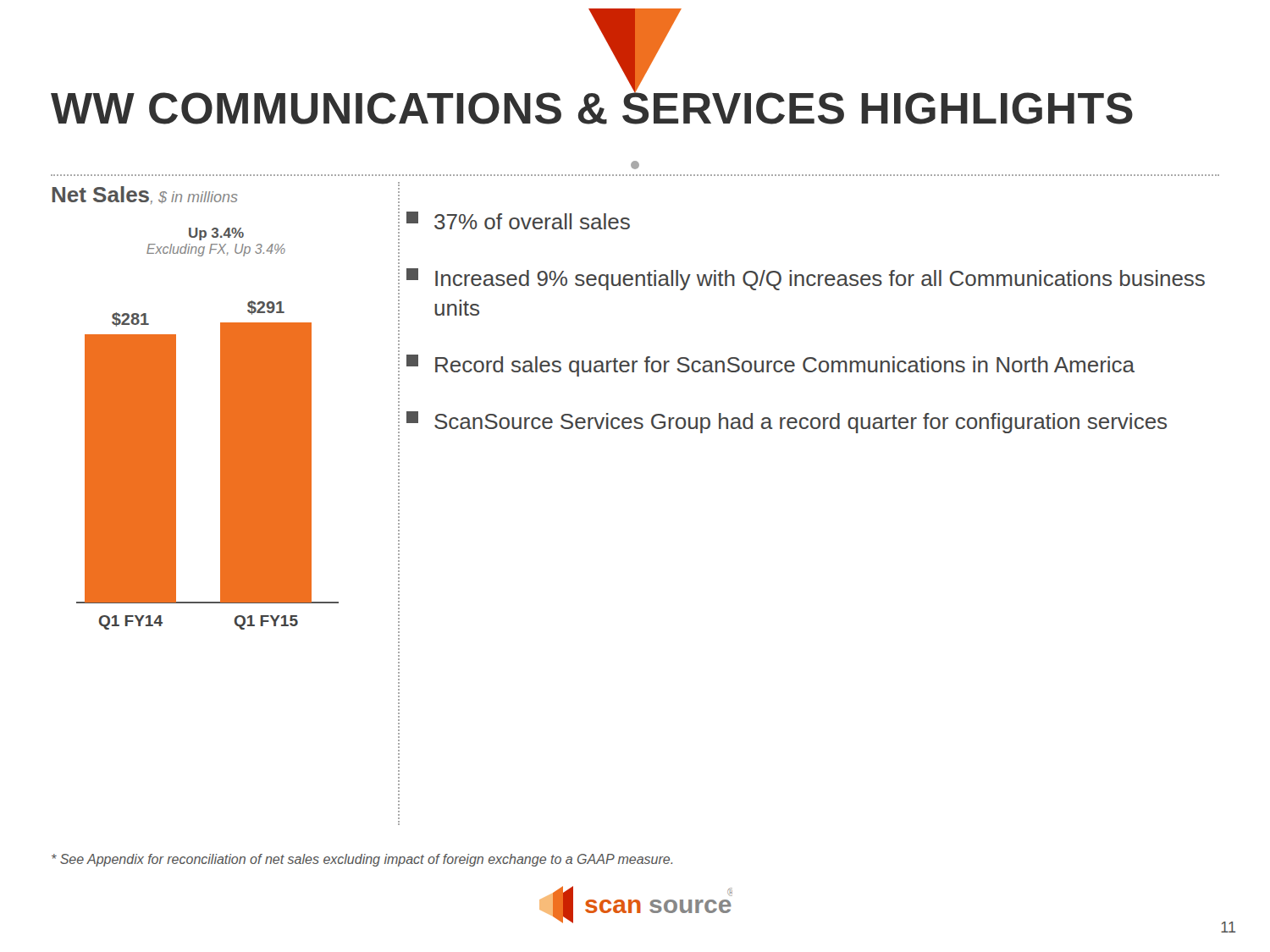Select the logo
Viewport: 1270px width, 952px height.
(635, 905)
